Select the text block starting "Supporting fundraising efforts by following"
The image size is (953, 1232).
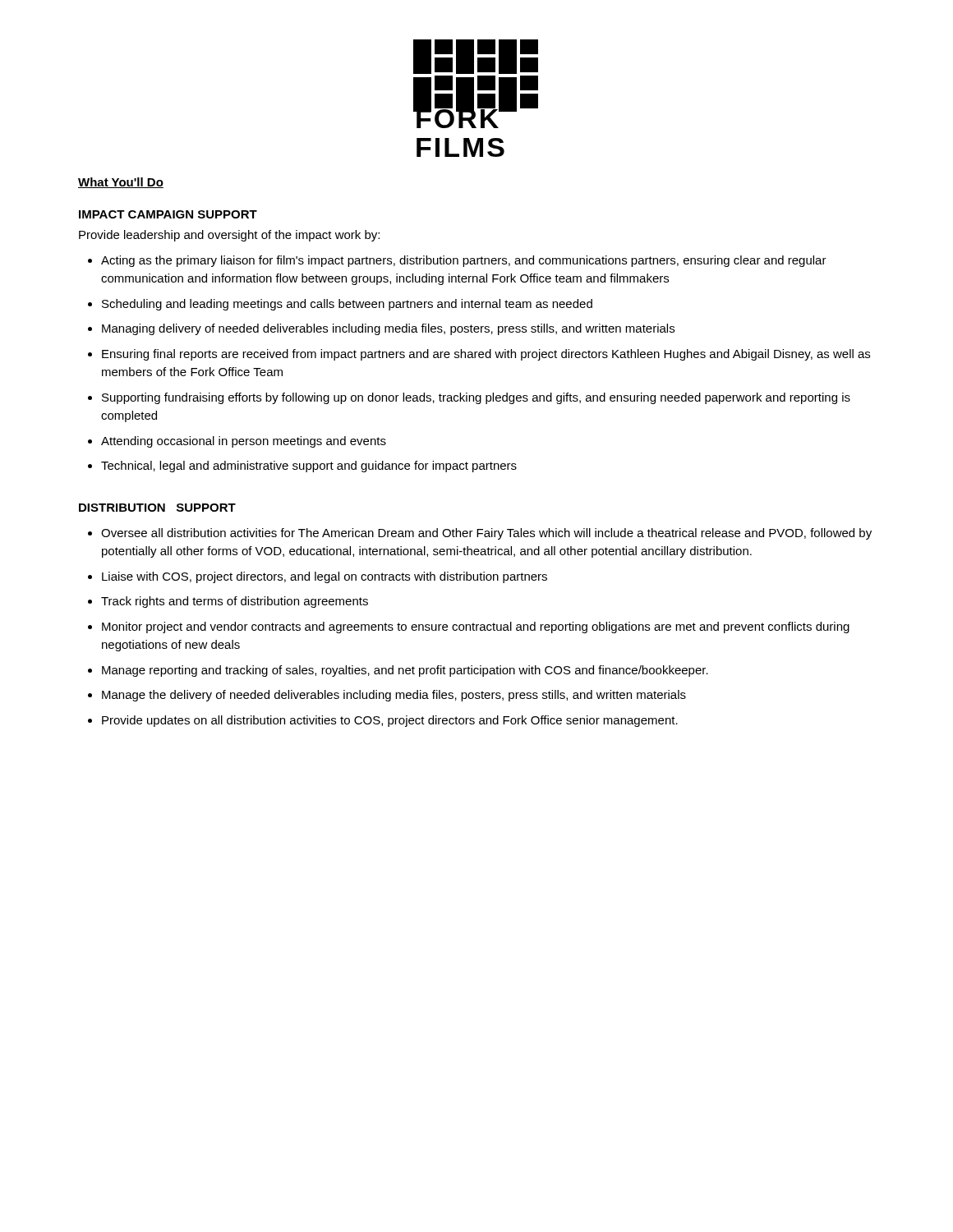pos(476,406)
